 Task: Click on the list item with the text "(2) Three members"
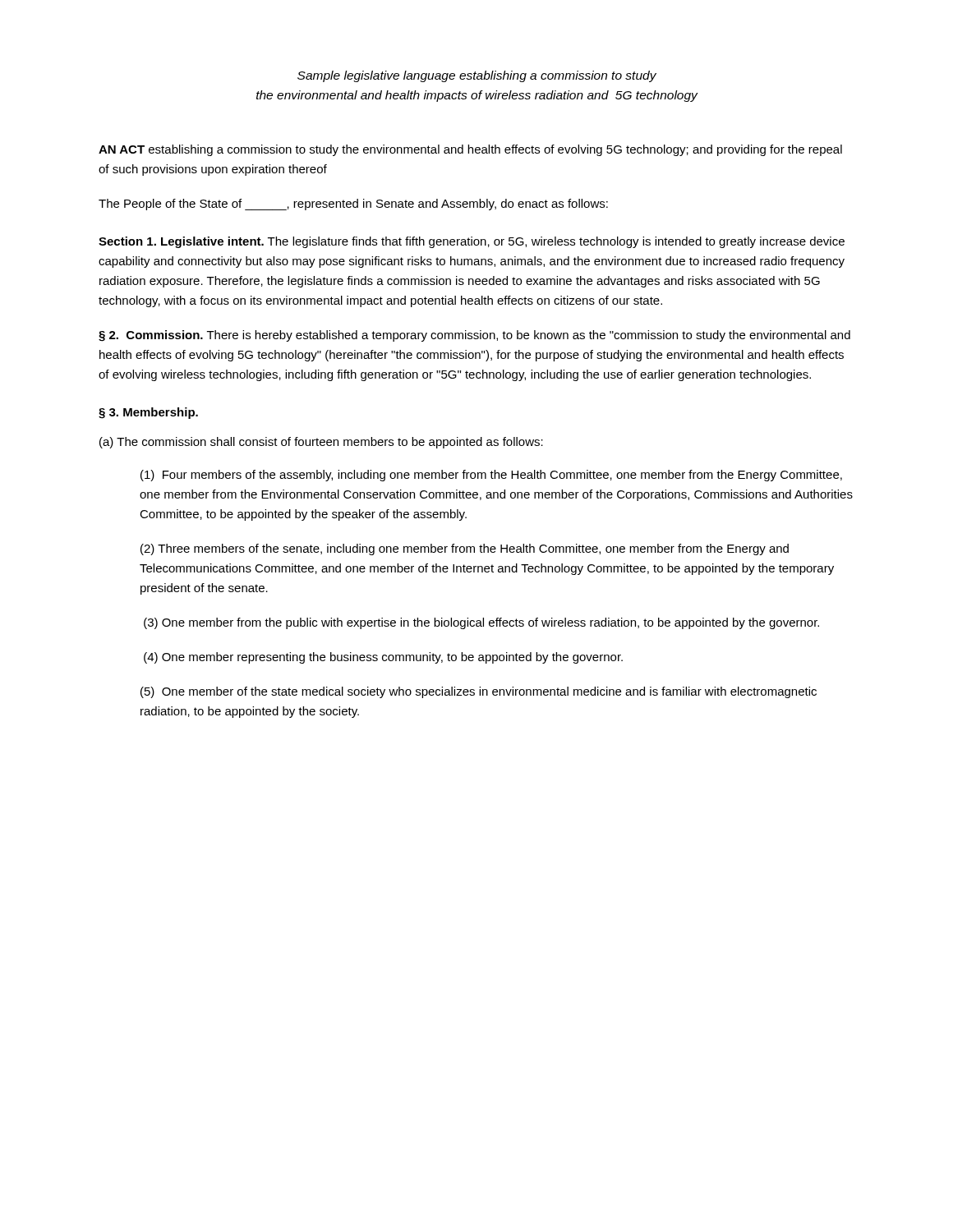point(487,568)
